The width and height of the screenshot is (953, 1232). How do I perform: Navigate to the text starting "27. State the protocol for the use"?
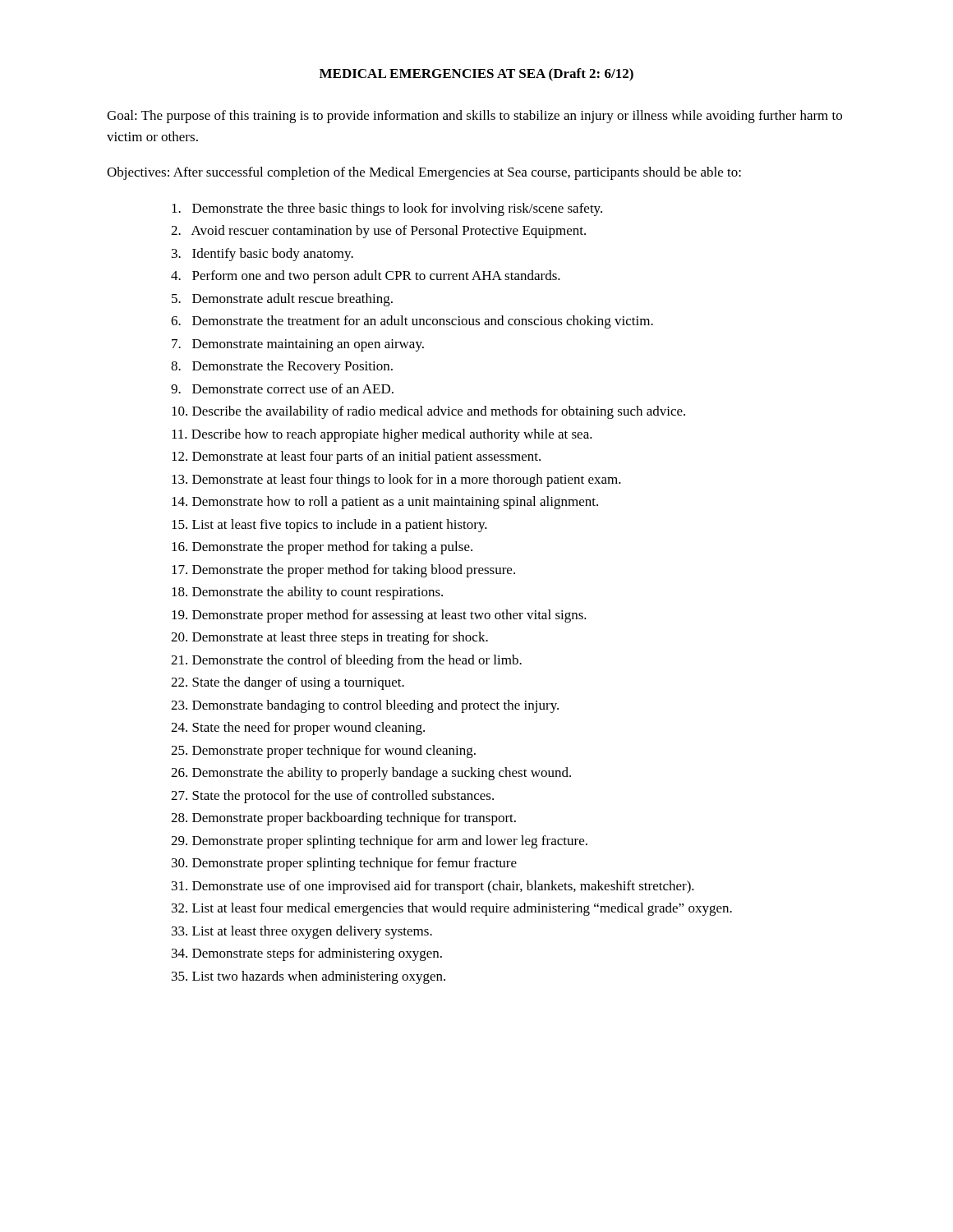334,795
